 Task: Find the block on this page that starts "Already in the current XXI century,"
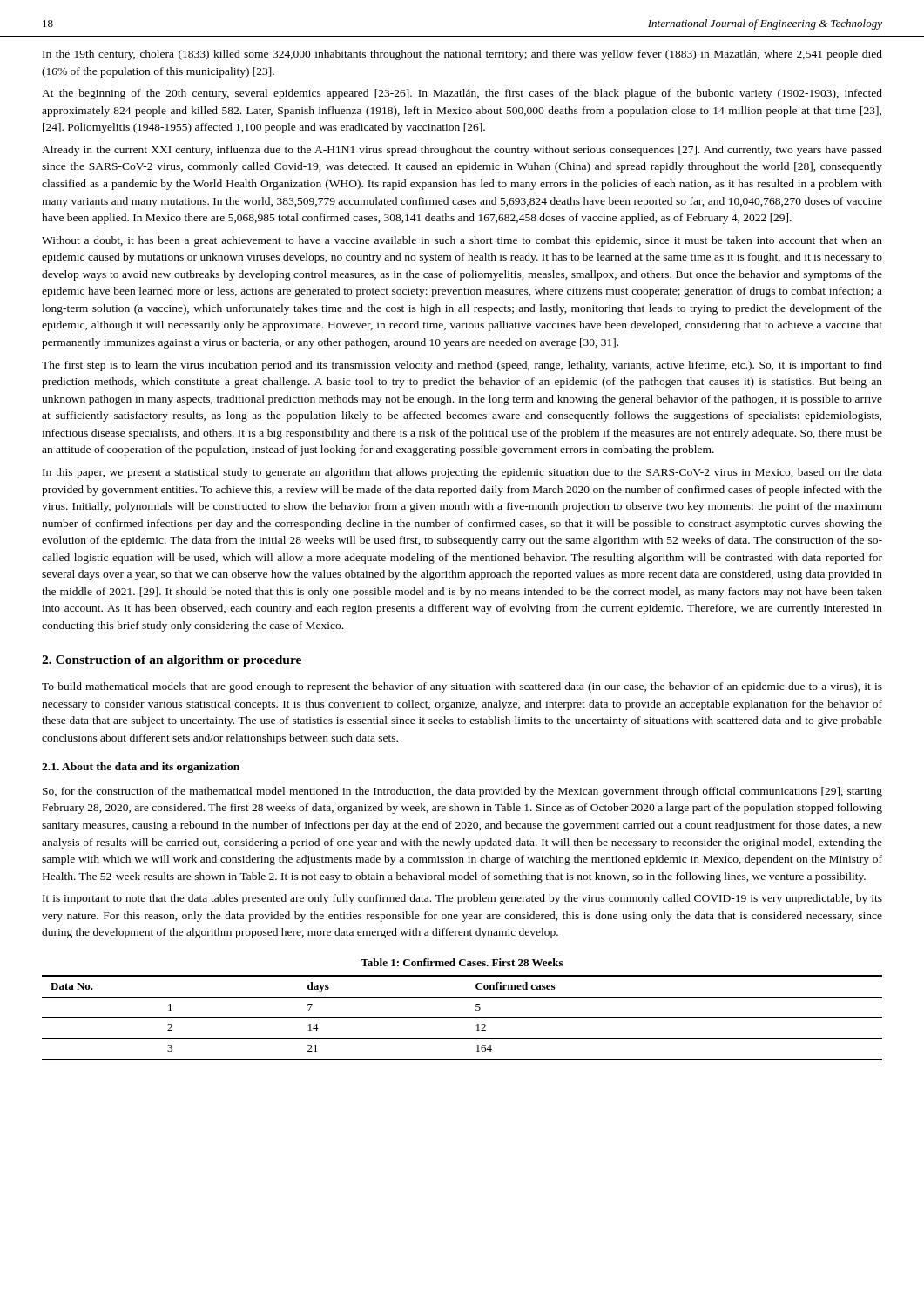click(x=462, y=184)
